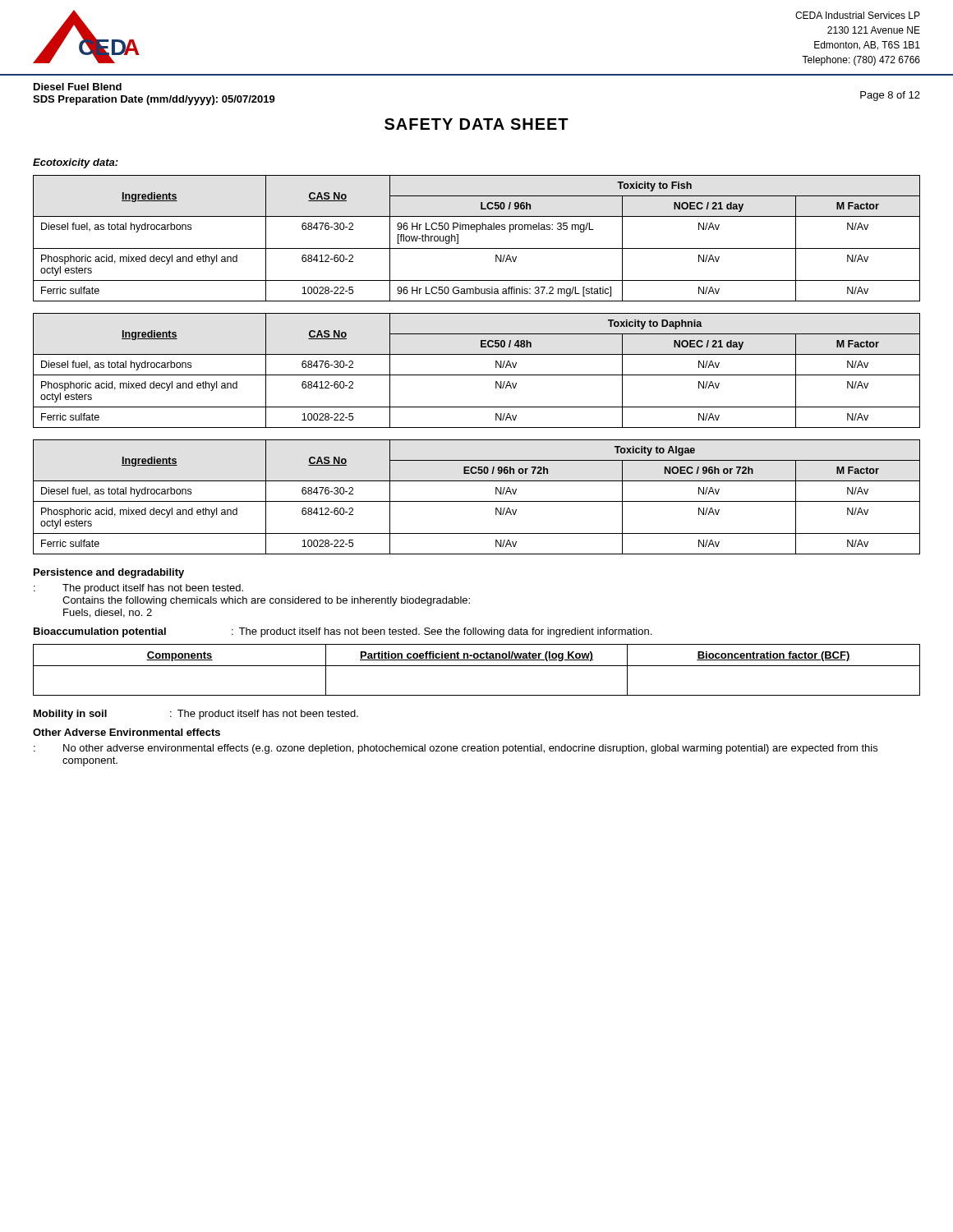
Task: Find the table that mentions "Partition coefficient n-octanol/water (log Kow)"
Action: coord(476,670)
